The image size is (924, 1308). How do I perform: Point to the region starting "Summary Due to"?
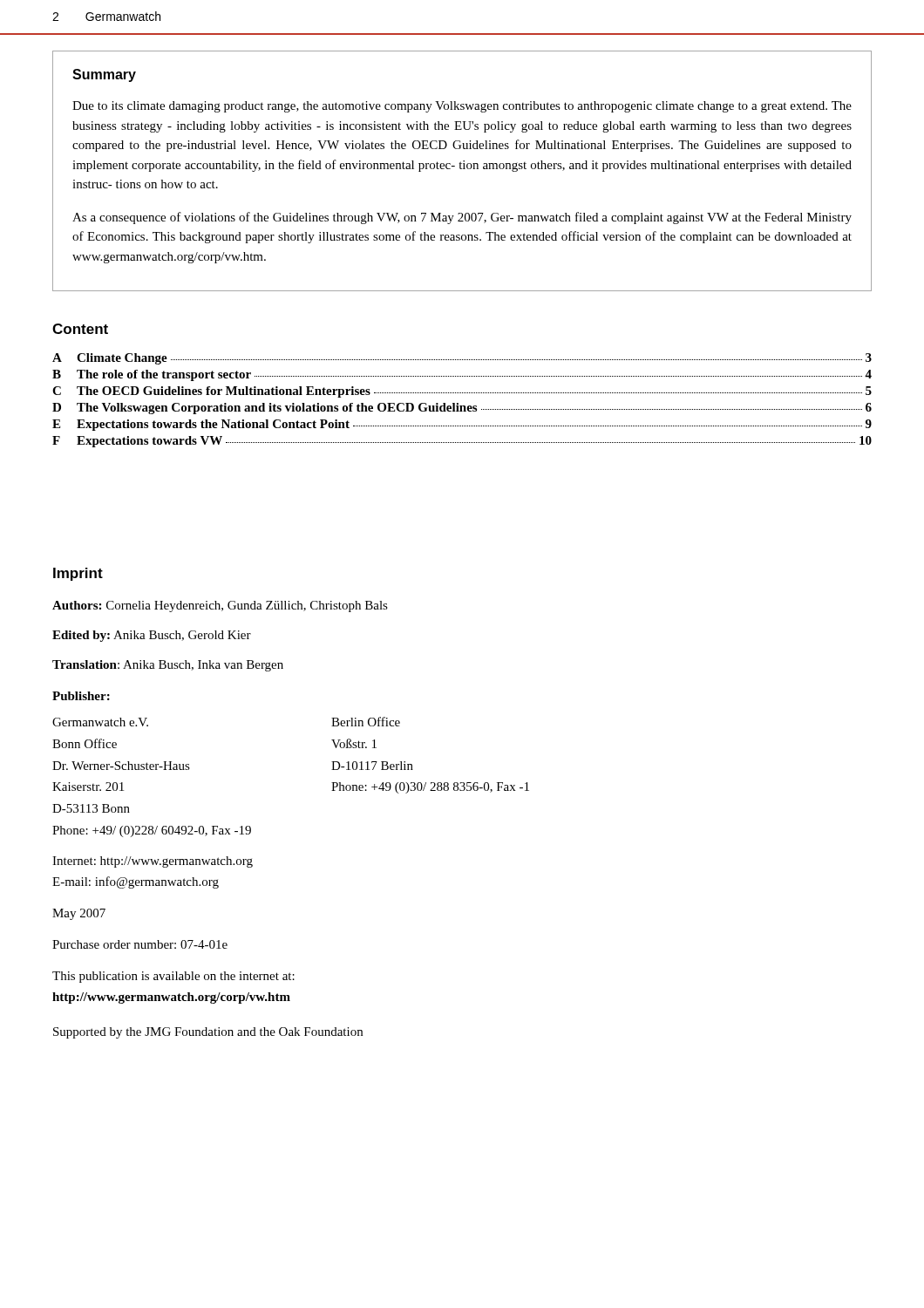(462, 167)
